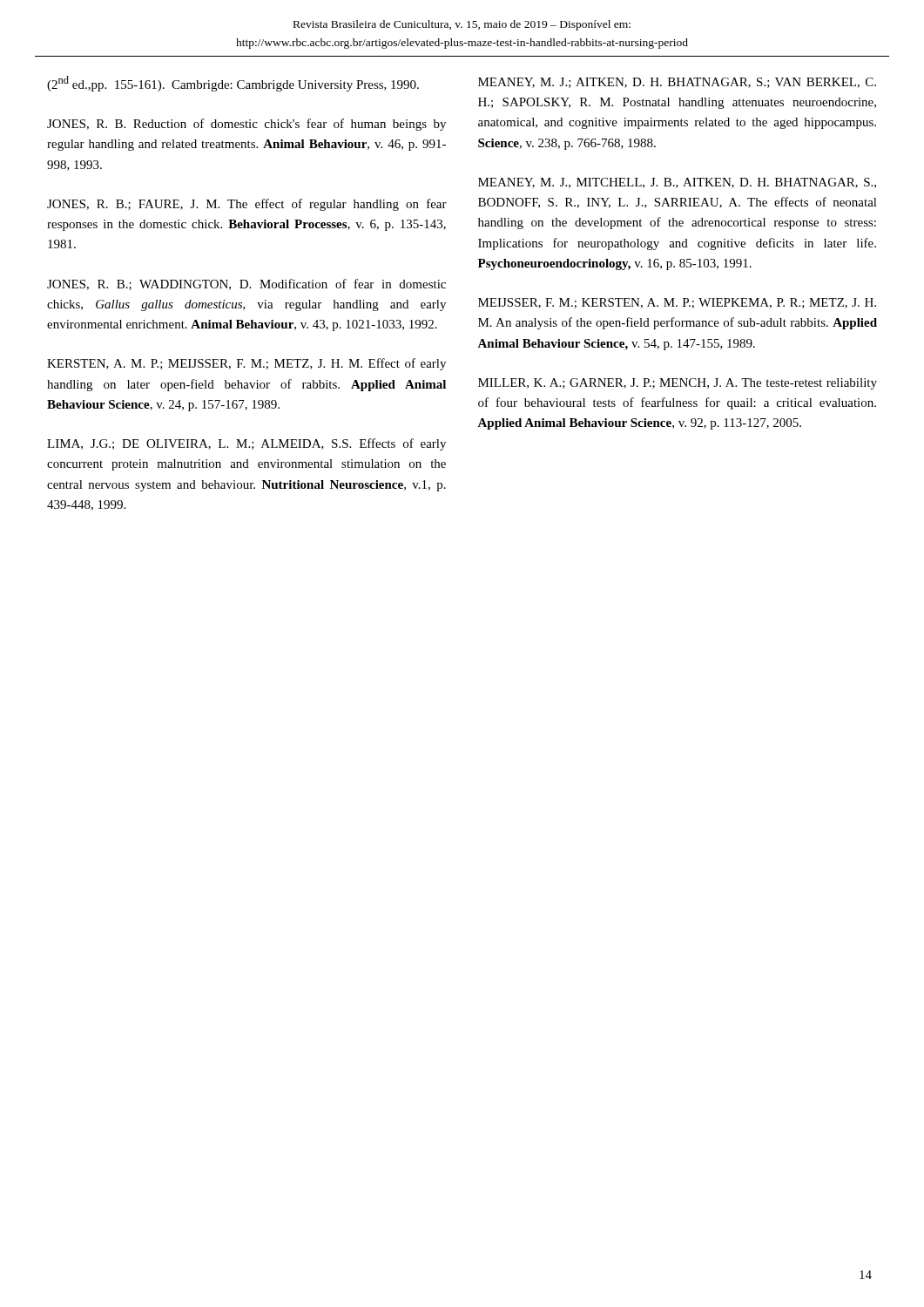Locate the block starting "MILLER, K. A.; GARNER, J. P.; MENCH,"
This screenshot has width=924, height=1307.
click(677, 403)
